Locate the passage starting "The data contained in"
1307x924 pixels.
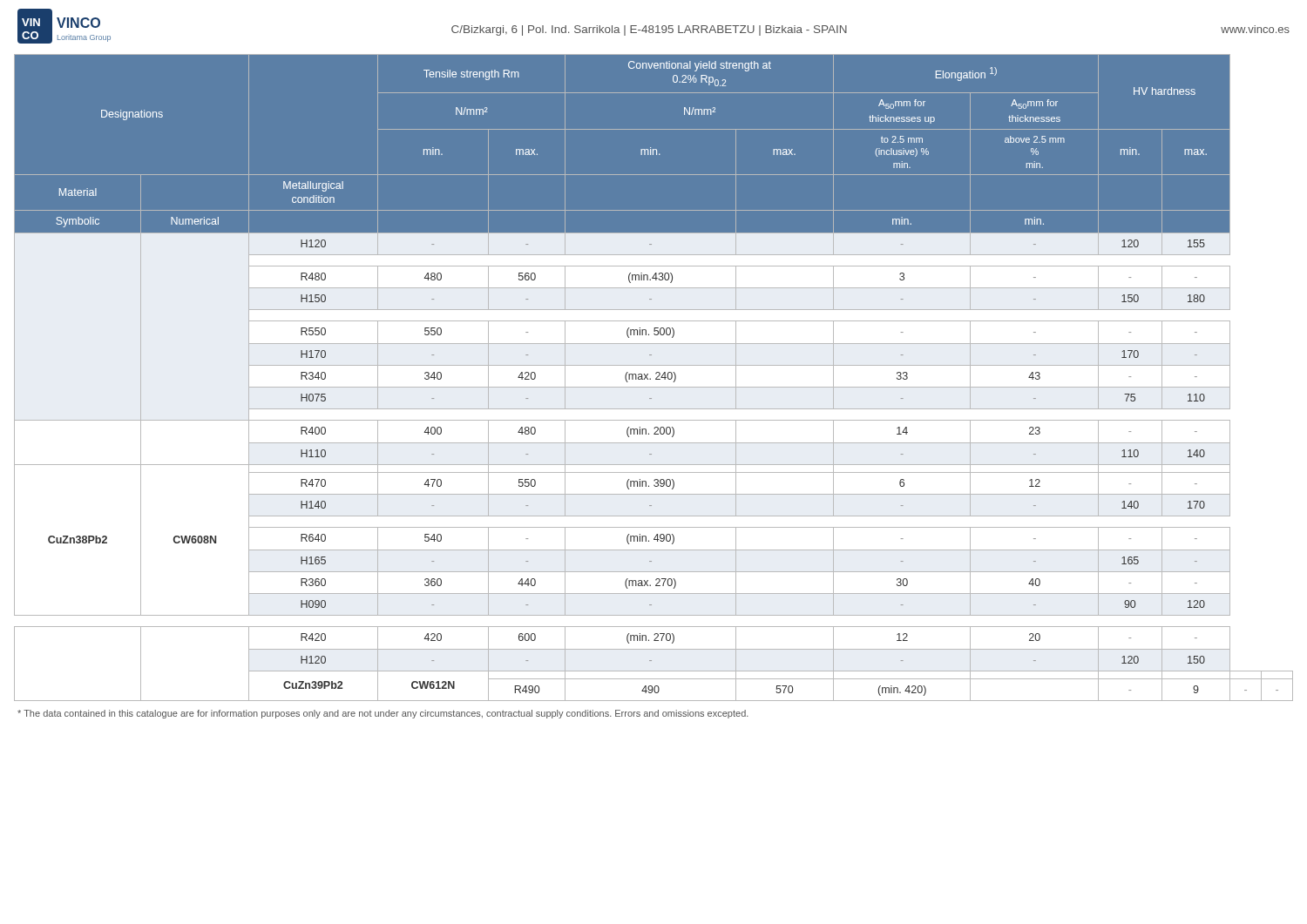pos(383,713)
